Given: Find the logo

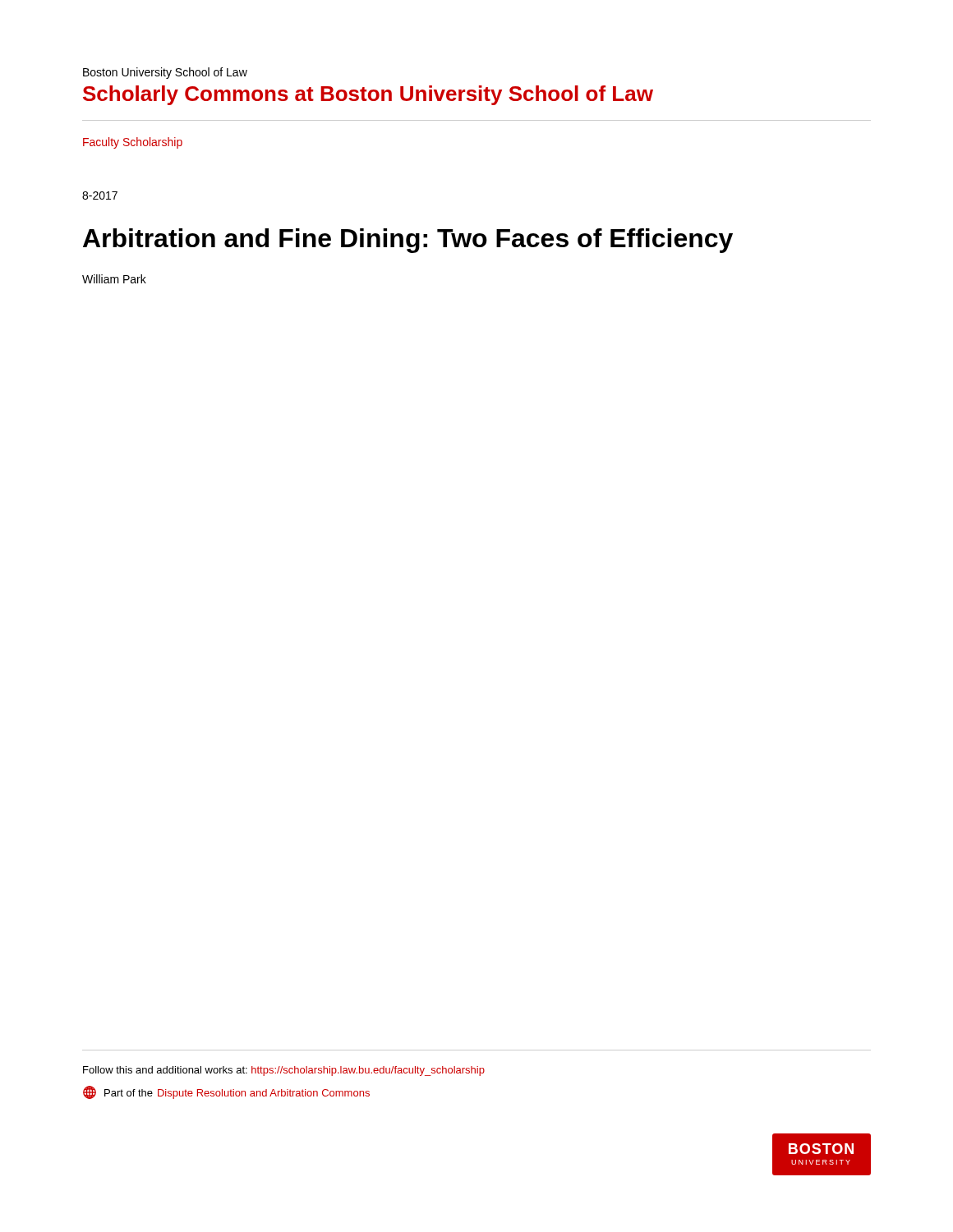Looking at the screenshot, I should point(822,1158).
